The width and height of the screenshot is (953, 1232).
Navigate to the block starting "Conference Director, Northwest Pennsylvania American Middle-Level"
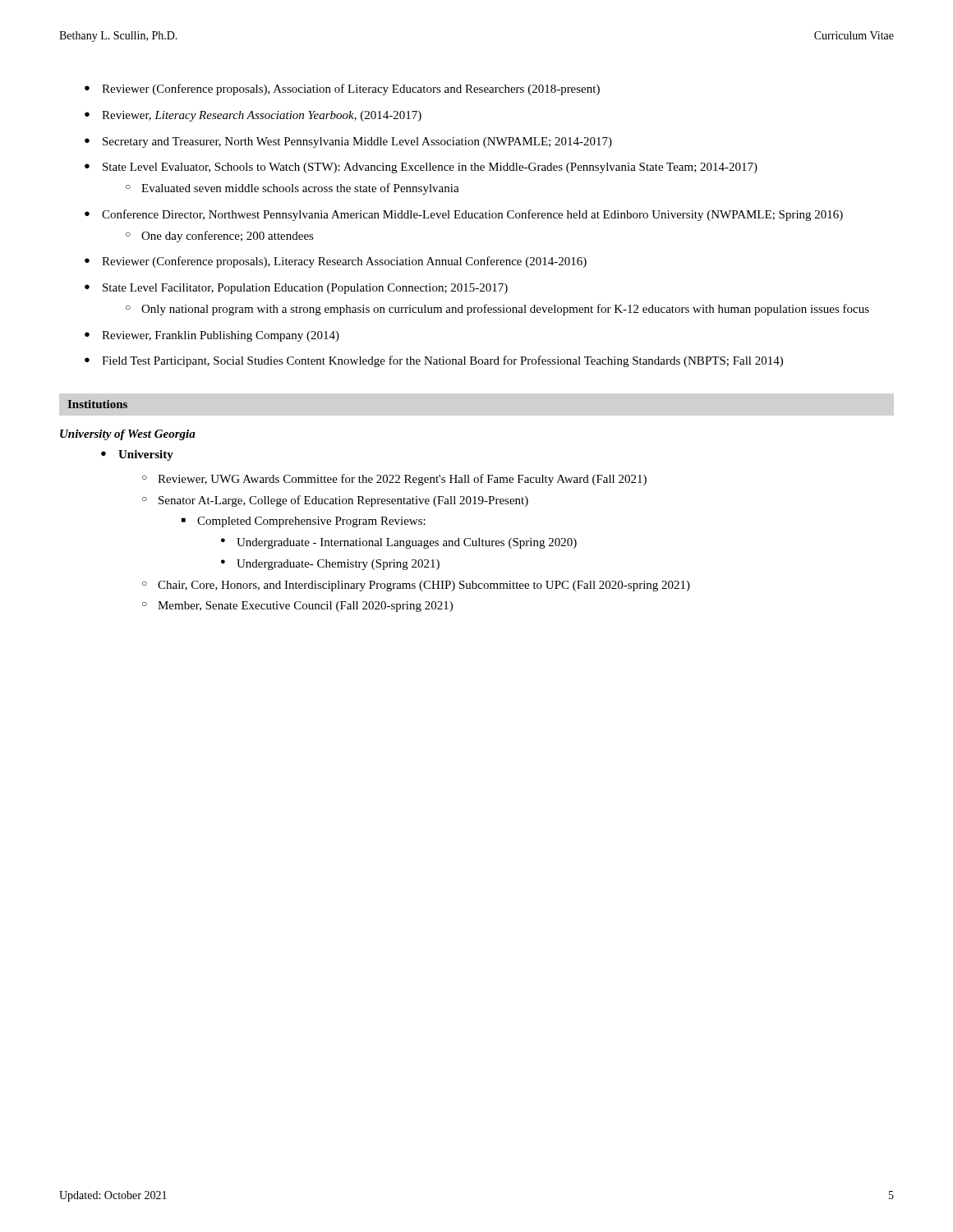click(x=498, y=226)
